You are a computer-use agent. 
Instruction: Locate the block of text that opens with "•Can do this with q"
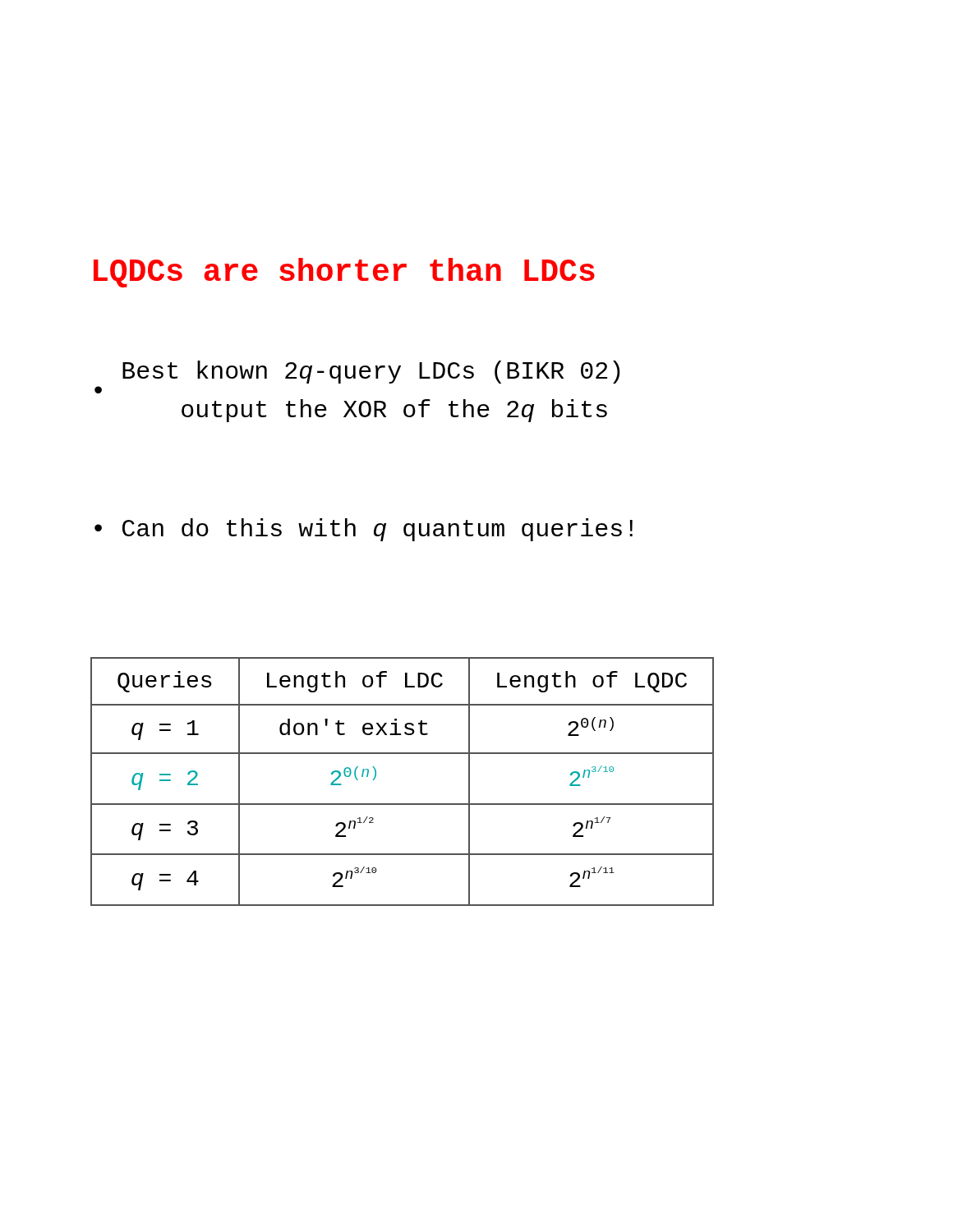click(x=364, y=530)
